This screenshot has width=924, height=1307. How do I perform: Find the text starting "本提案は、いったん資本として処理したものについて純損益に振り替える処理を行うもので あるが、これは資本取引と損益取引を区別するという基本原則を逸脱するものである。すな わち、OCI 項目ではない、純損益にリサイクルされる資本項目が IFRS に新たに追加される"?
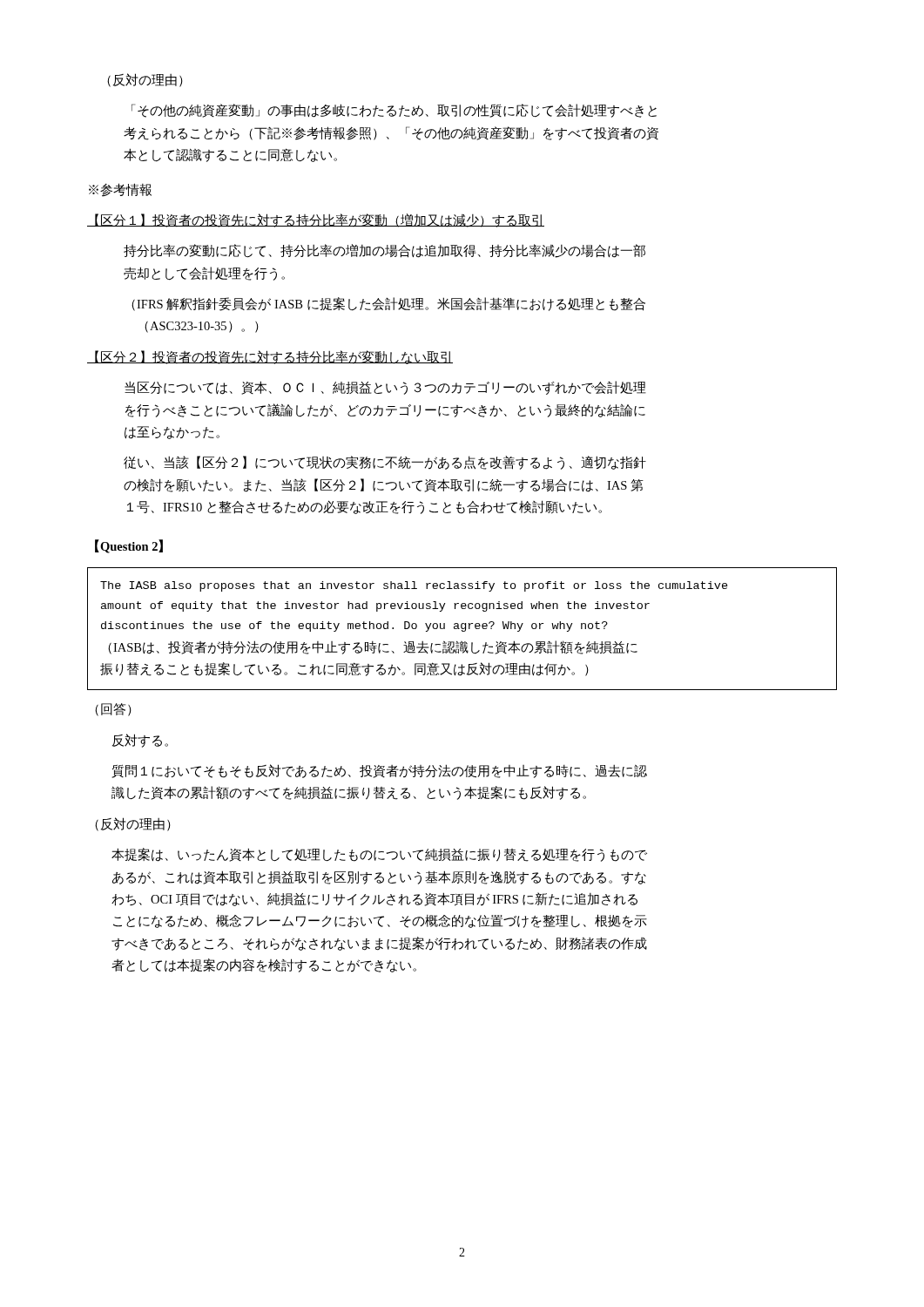pos(474,911)
